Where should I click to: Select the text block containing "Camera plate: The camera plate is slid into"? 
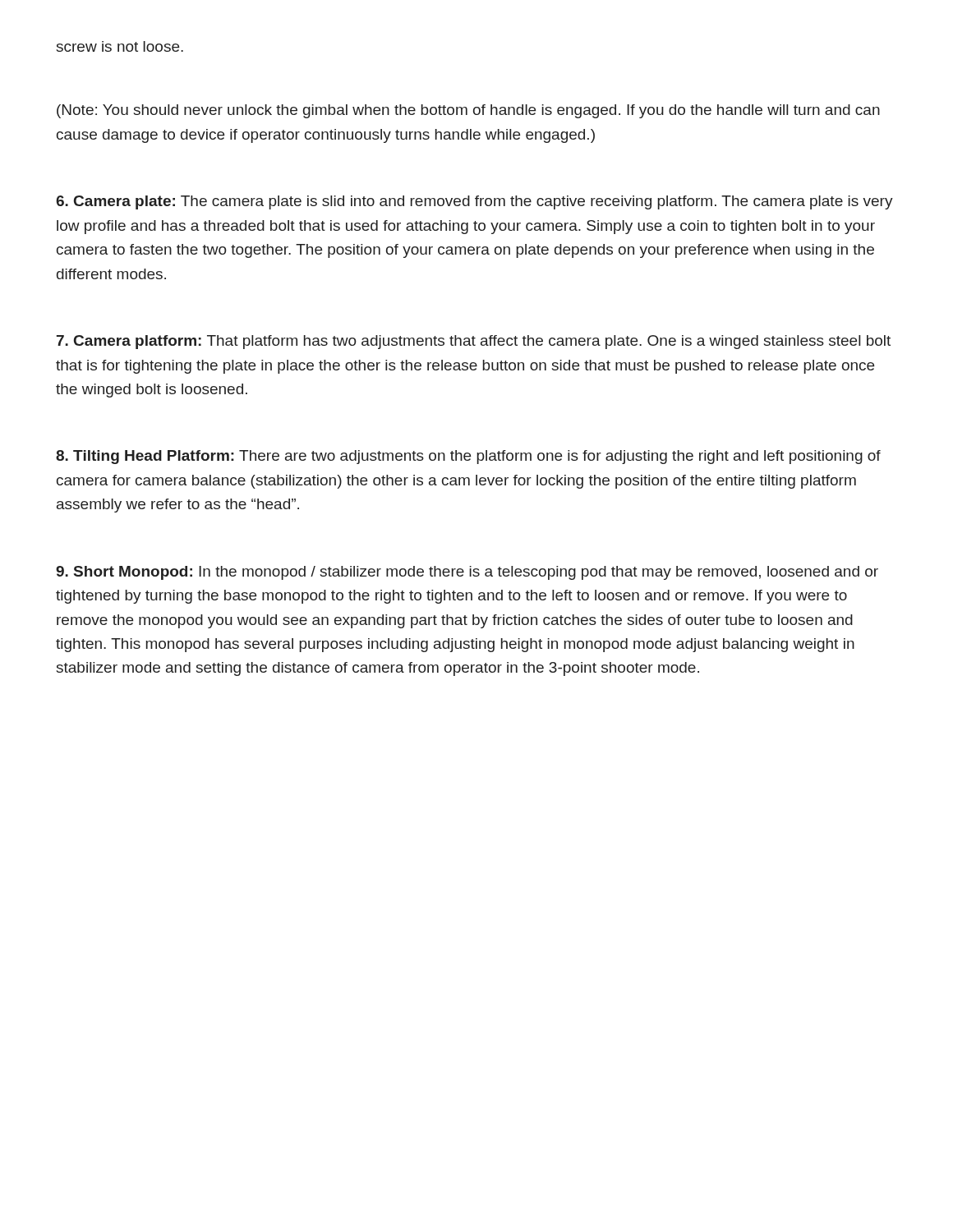point(474,237)
